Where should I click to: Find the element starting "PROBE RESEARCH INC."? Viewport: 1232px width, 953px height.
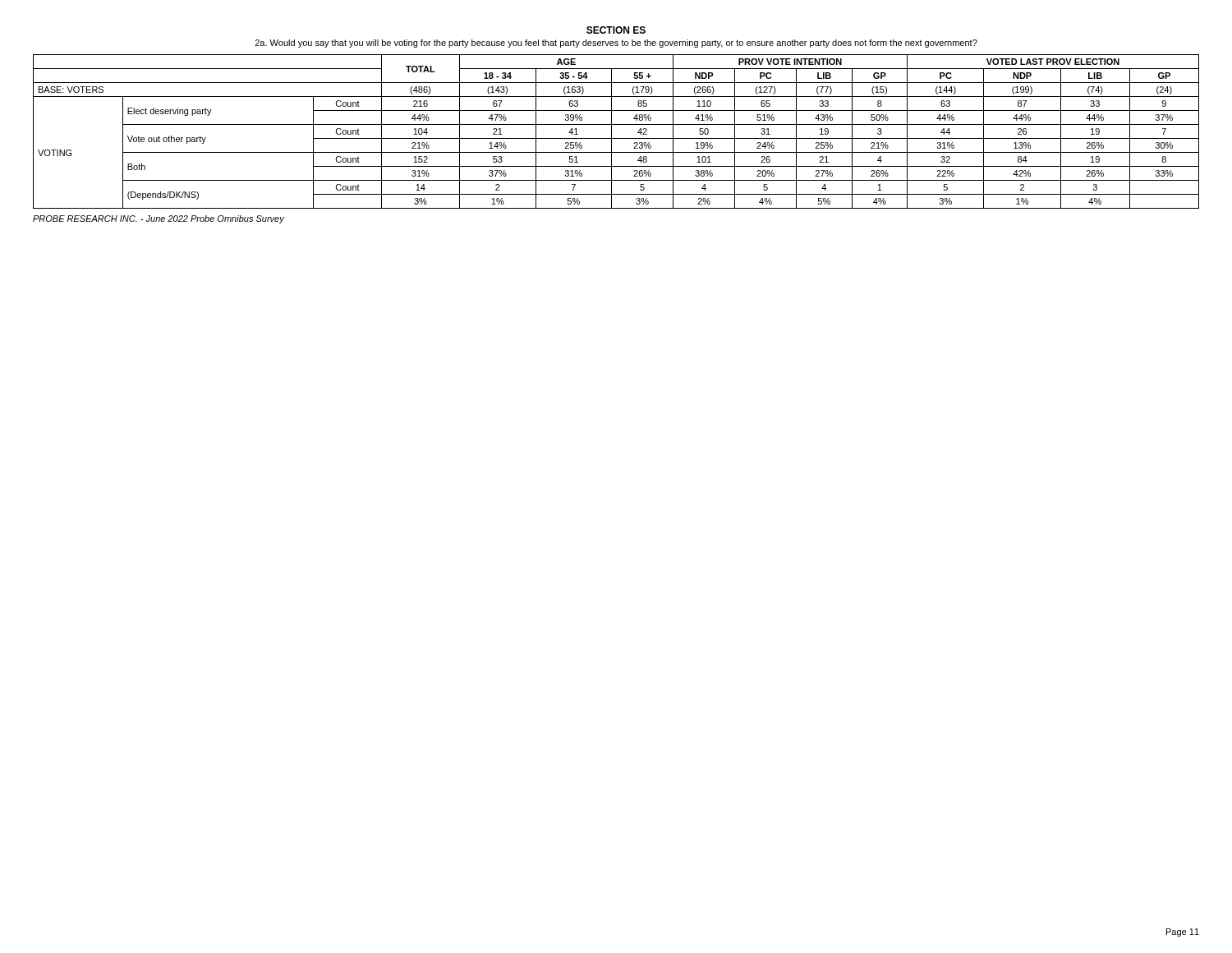pyautogui.click(x=158, y=219)
